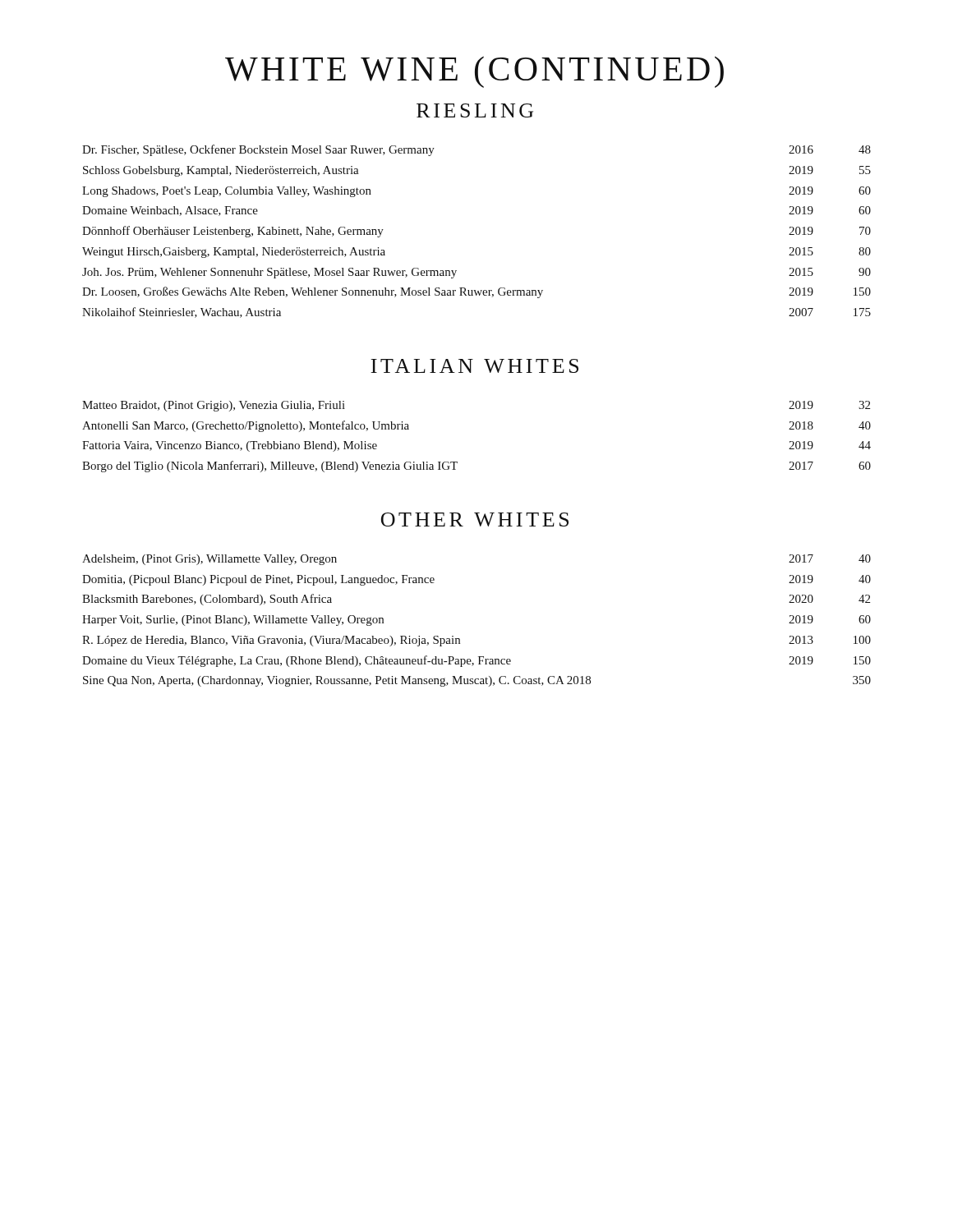
Task: Point to "Weingut Hirsch,Gaisberg, Kamptal, Niederösterreich, Austria 2015 80"
Action: click(x=229, y=253)
